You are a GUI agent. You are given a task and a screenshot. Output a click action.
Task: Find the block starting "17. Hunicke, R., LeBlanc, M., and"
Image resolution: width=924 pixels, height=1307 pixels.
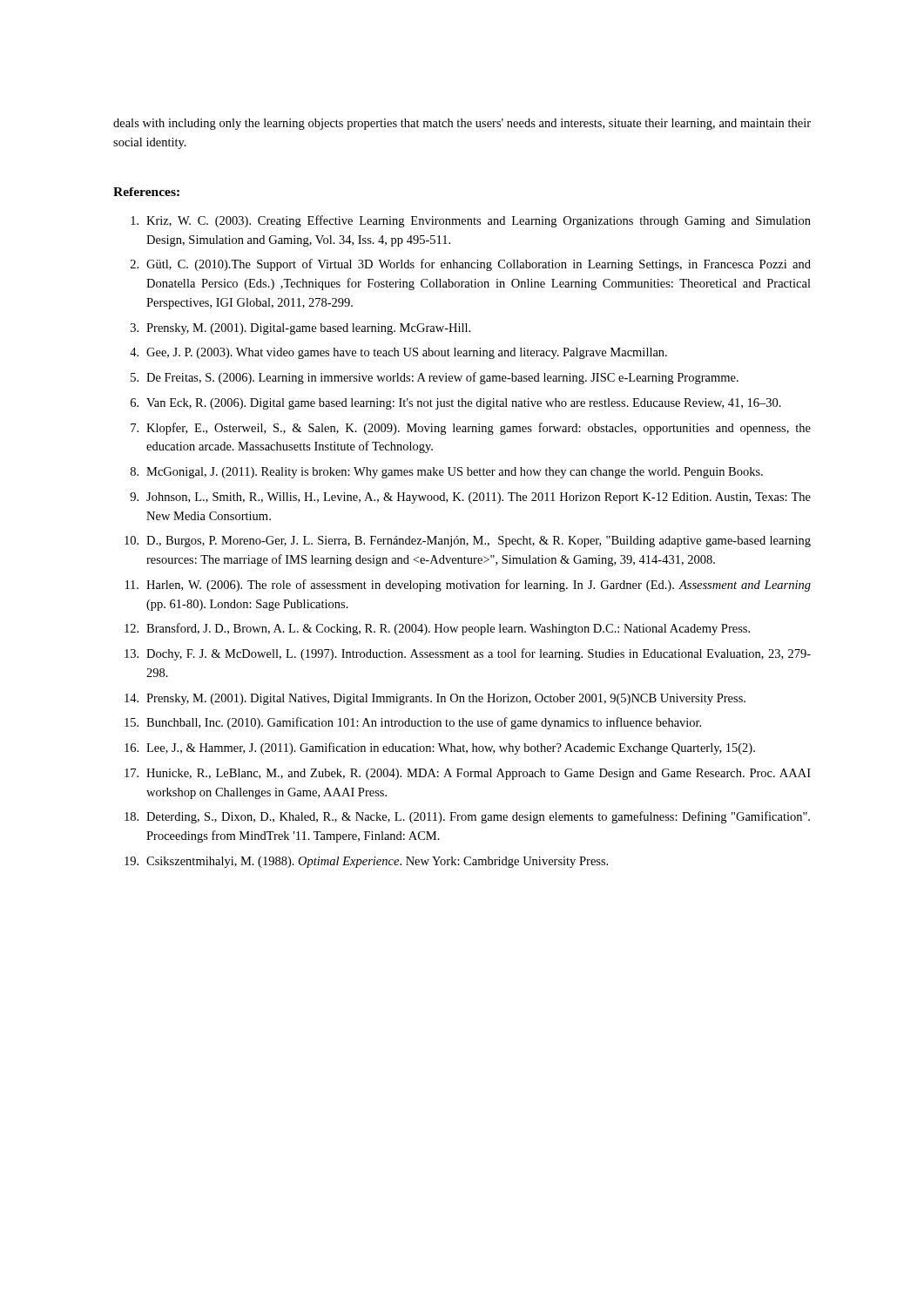[462, 783]
